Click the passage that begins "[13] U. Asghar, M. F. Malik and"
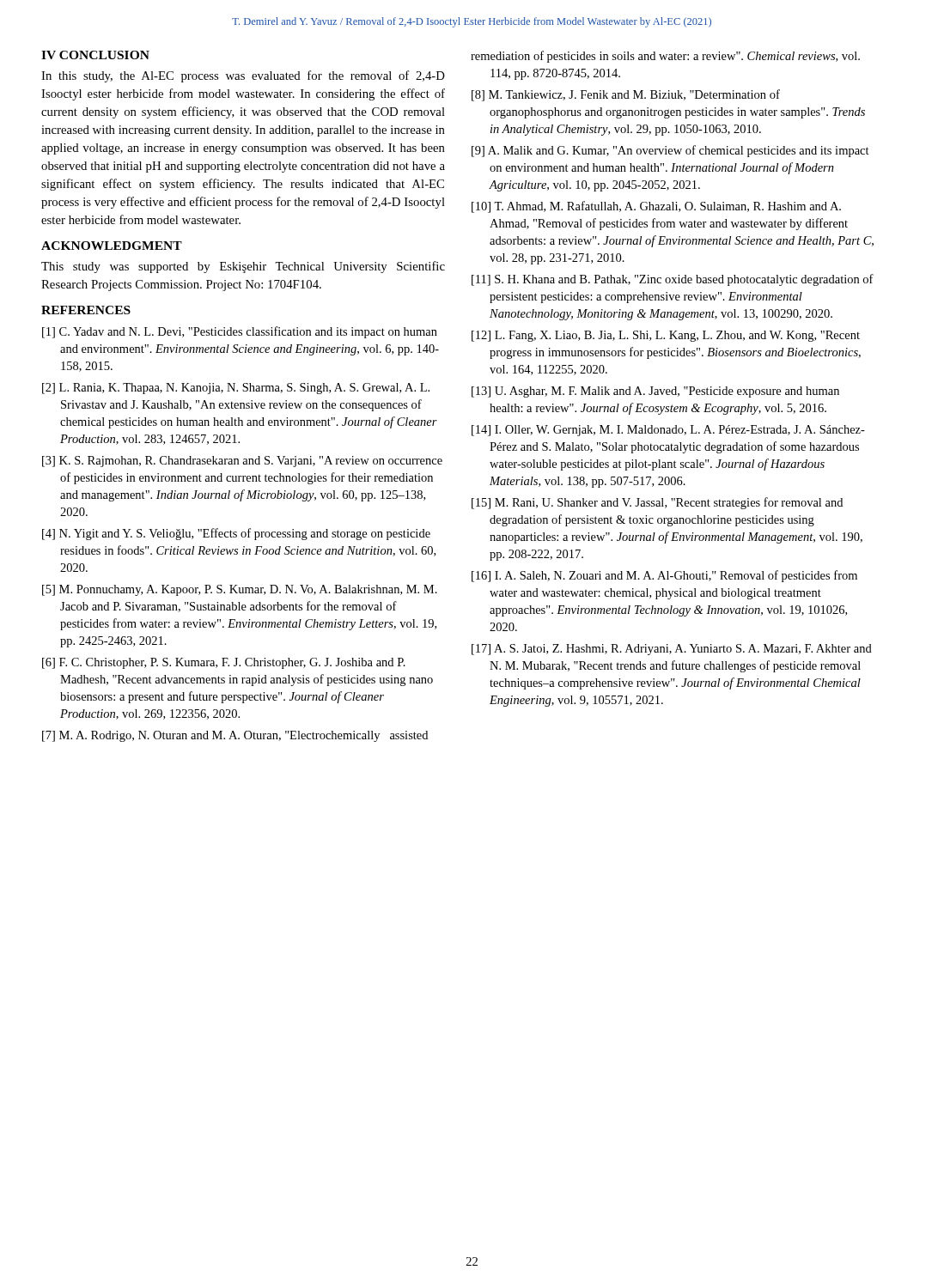Screen dimensions: 1288x944 [655, 399]
